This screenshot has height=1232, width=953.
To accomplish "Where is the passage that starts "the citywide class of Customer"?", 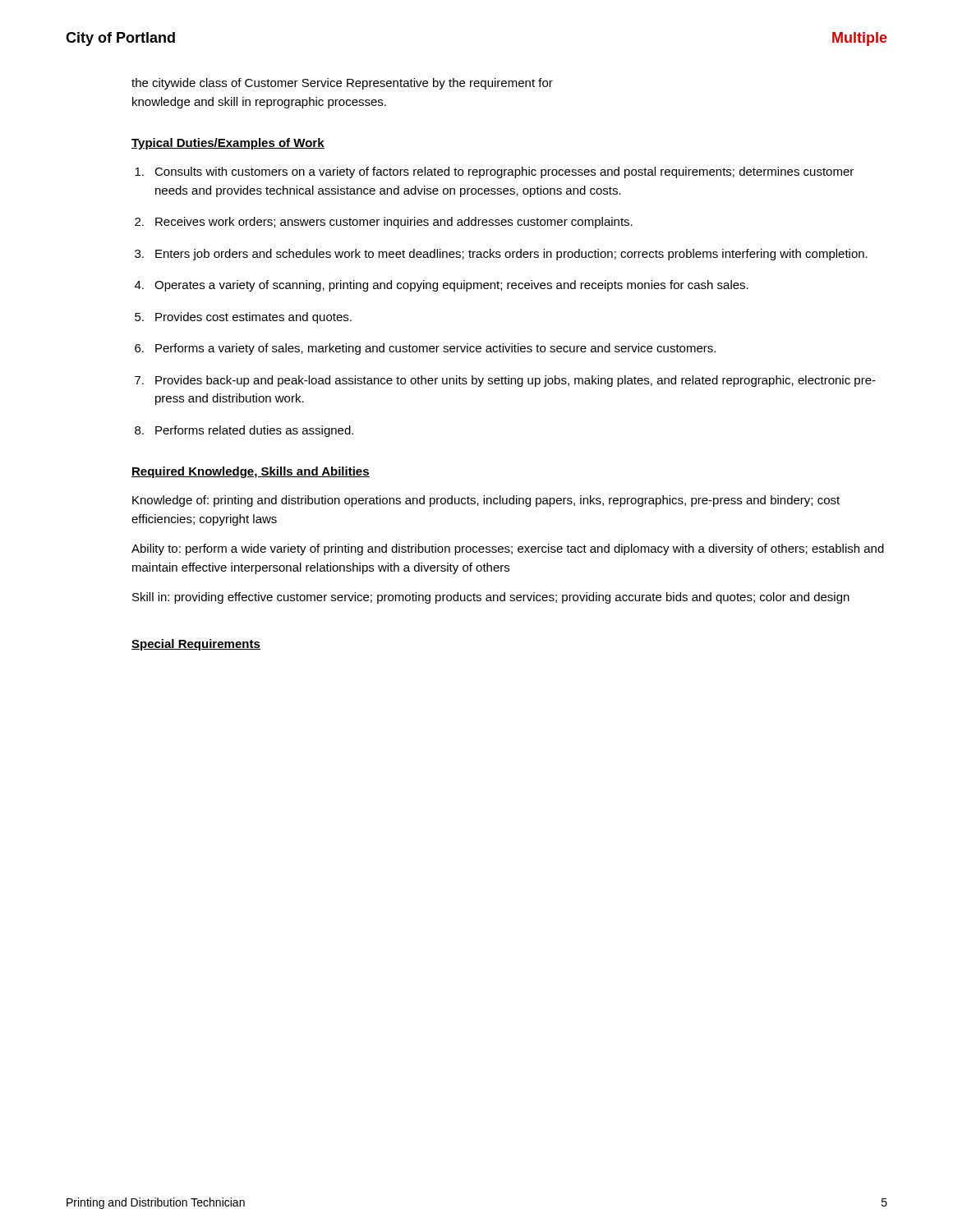I will (x=342, y=92).
